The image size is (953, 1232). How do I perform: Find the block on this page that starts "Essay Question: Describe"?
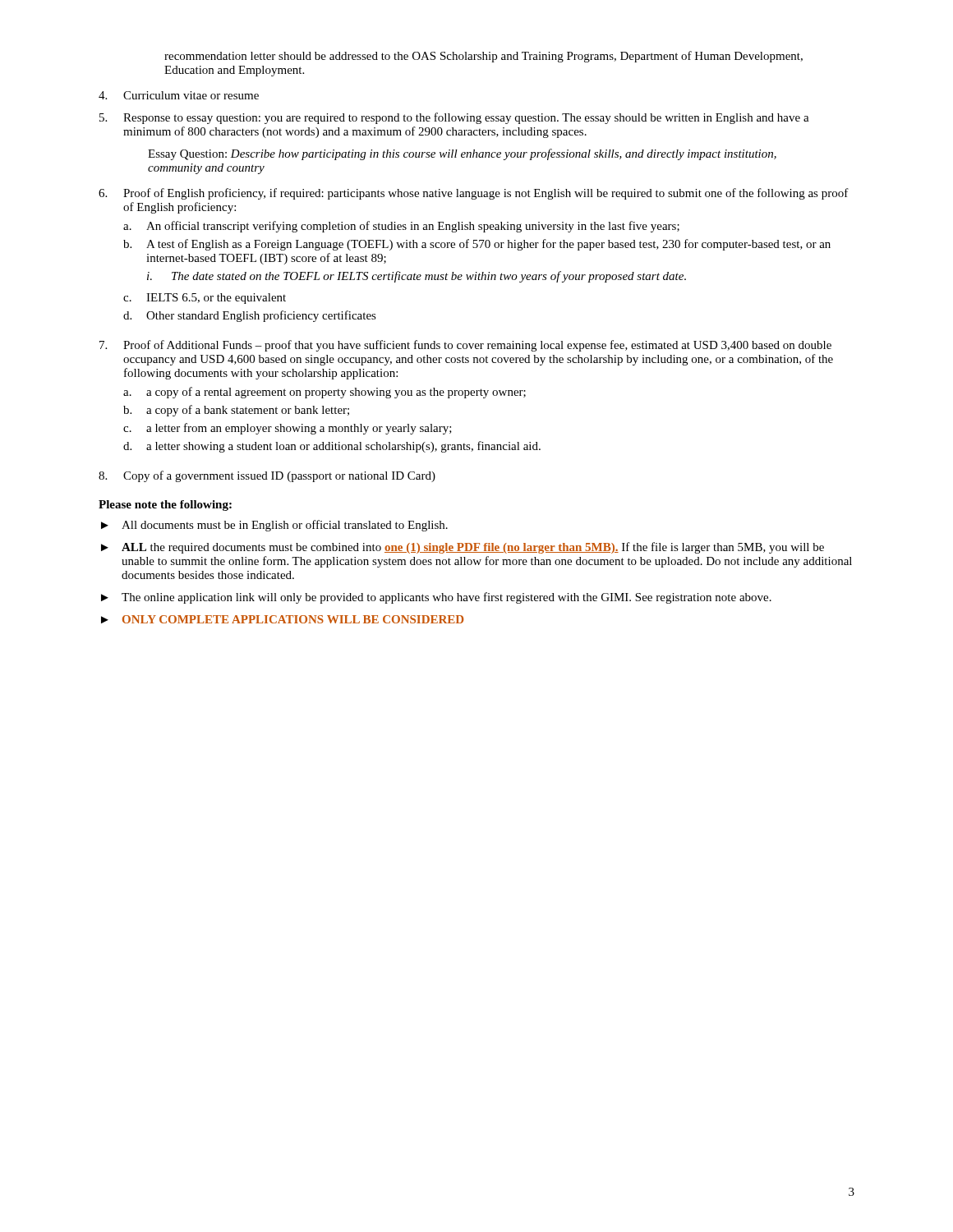tap(462, 161)
